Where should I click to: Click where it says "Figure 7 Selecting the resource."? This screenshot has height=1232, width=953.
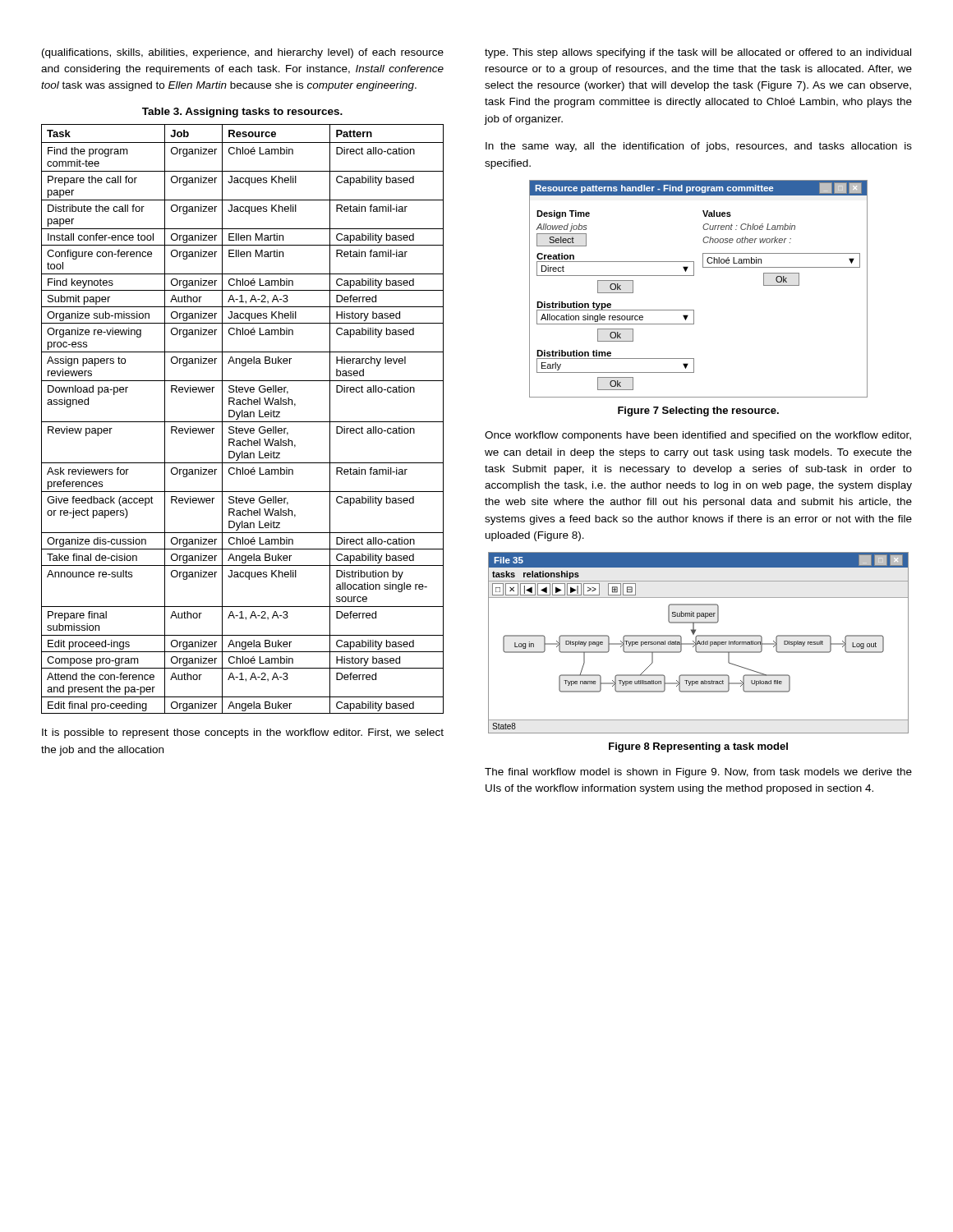(x=698, y=410)
